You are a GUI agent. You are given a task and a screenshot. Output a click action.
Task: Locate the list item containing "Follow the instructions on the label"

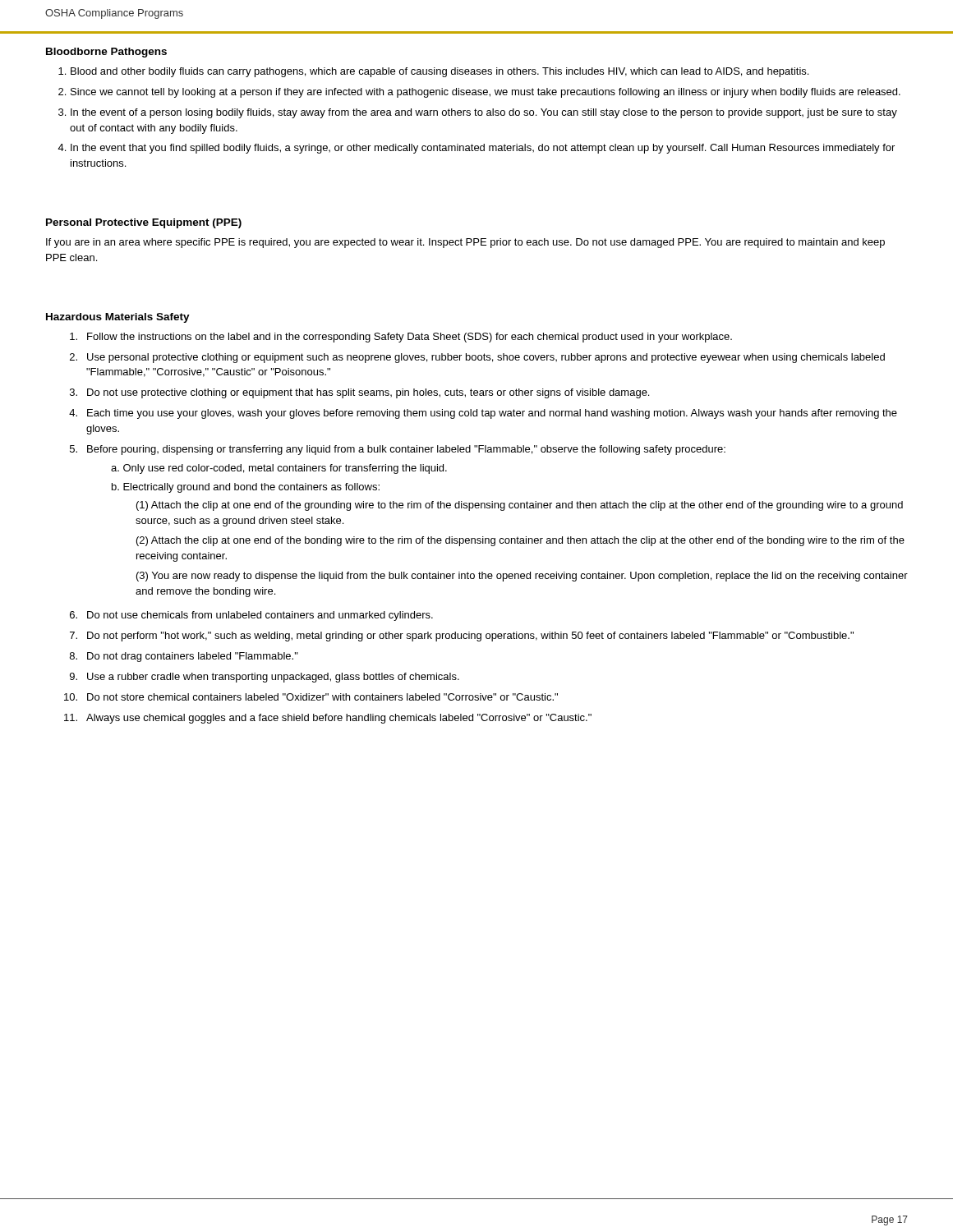point(476,337)
